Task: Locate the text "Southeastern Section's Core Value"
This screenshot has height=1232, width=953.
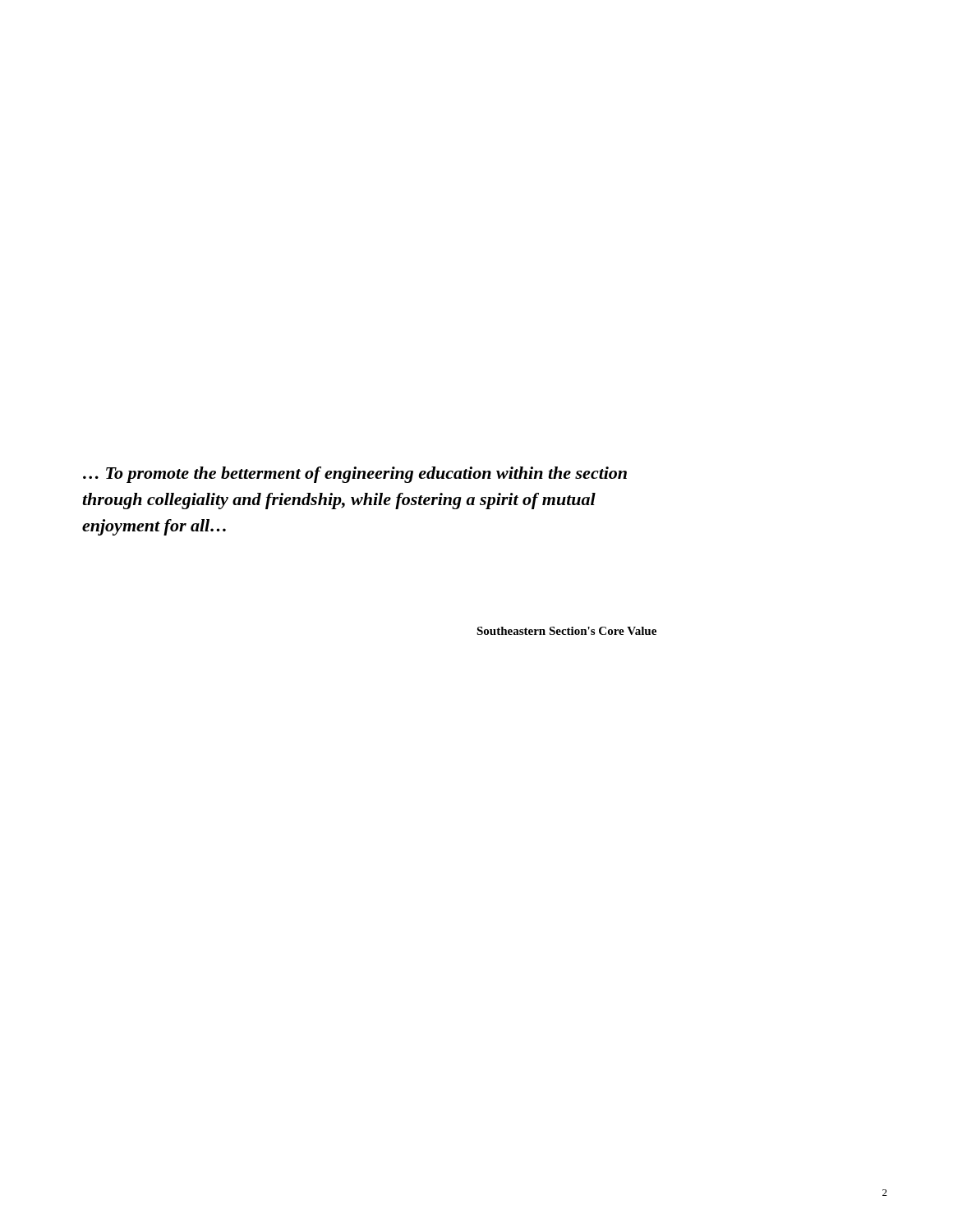Action: click(567, 631)
